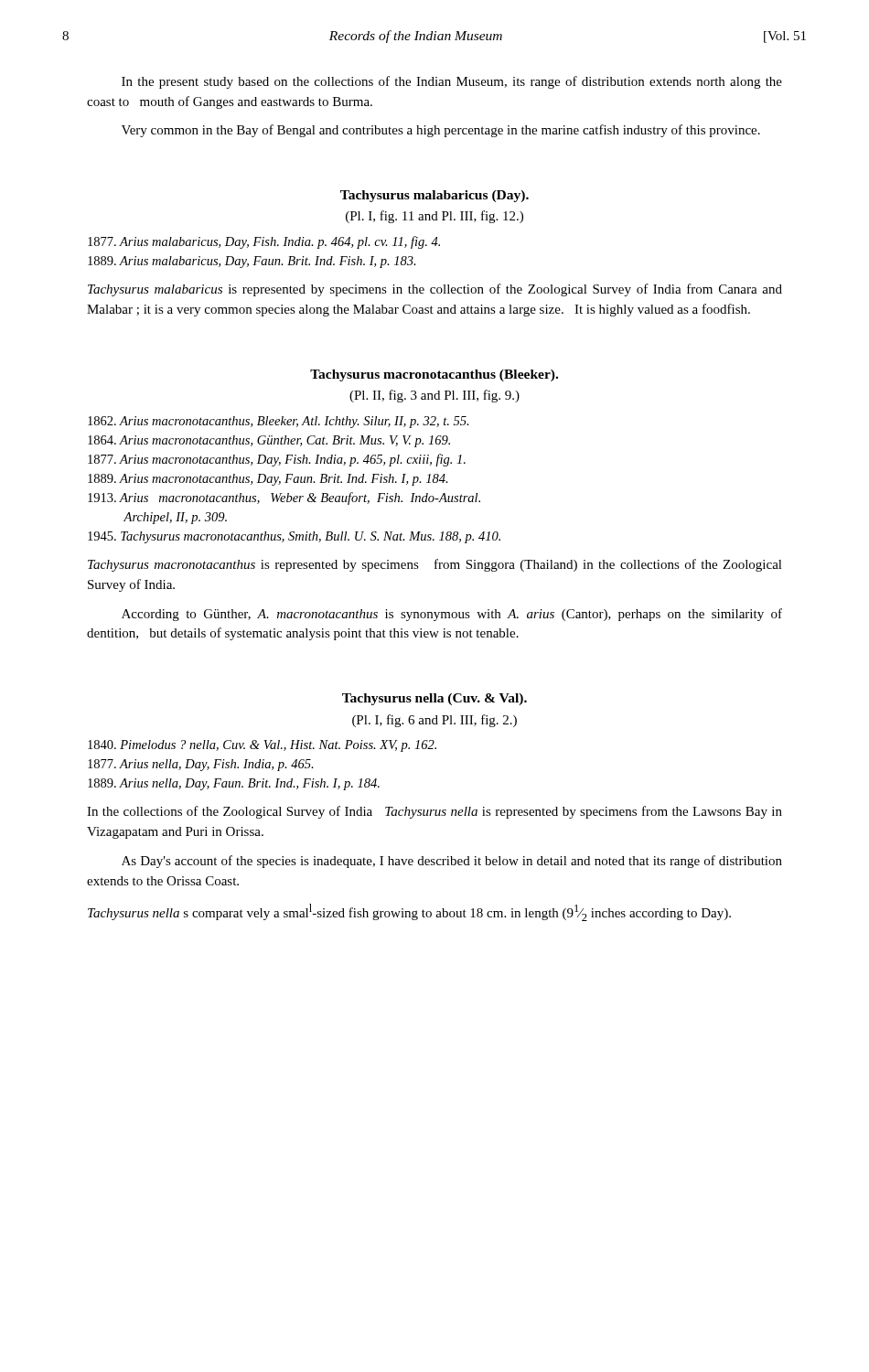Click on the text block starting "In the present study based on the"
Viewport: 869px width, 1372px height.
(x=434, y=92)
